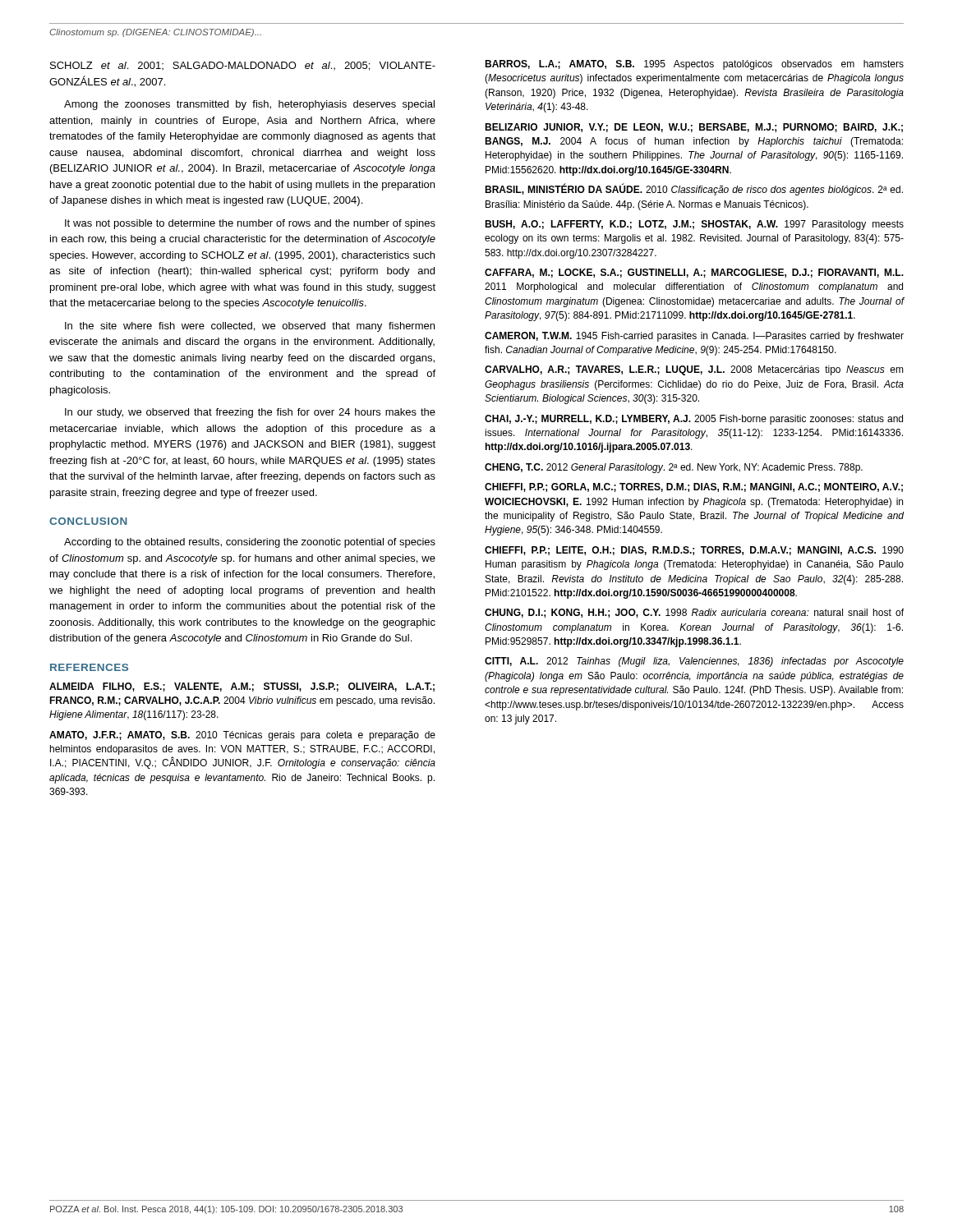
Task: Click on the text block starting "CITTI, A.L. 2012 Tainhas (Mugil liza, Valenciennes,"
Action: coord(694,690)
